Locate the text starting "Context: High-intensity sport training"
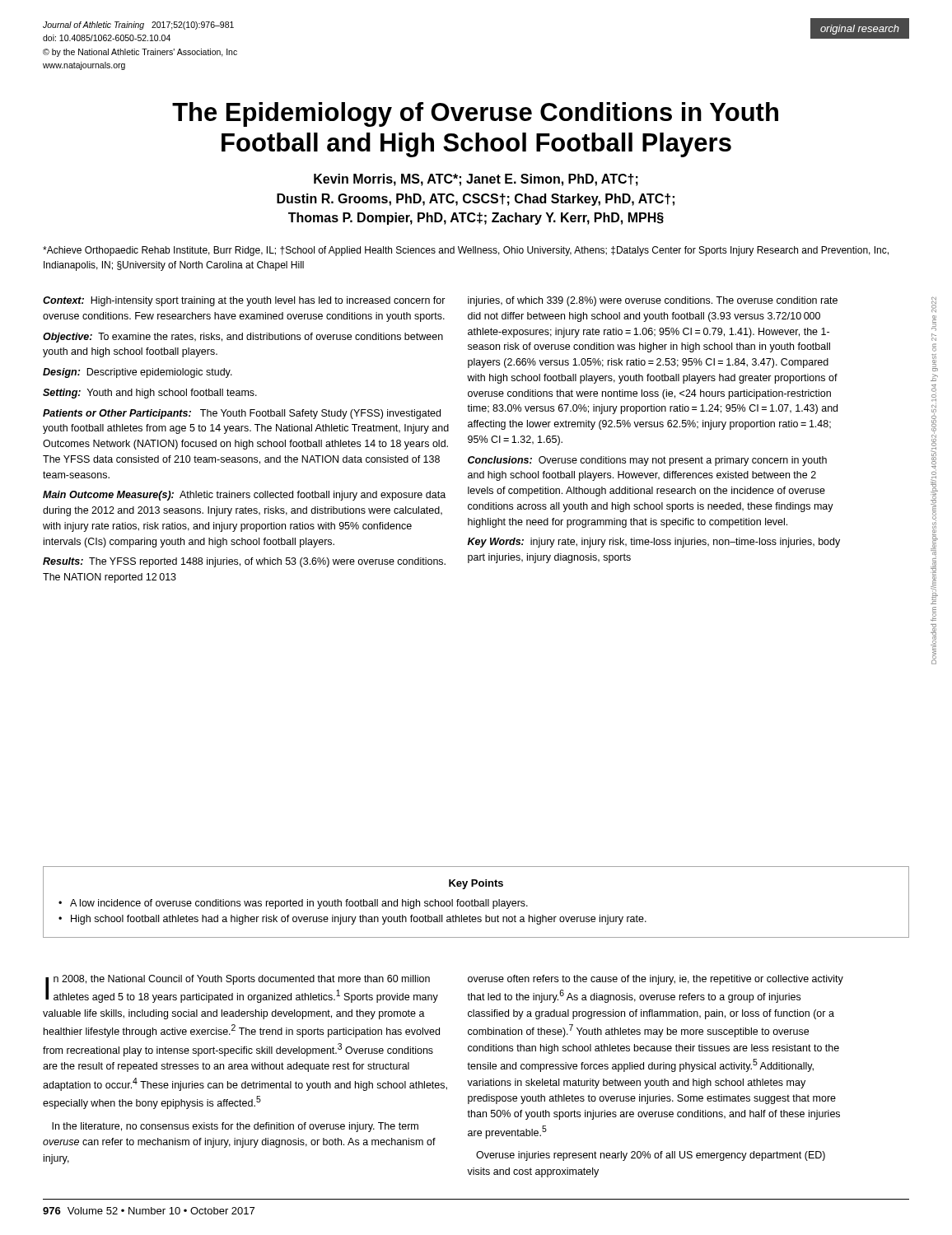 246,439
